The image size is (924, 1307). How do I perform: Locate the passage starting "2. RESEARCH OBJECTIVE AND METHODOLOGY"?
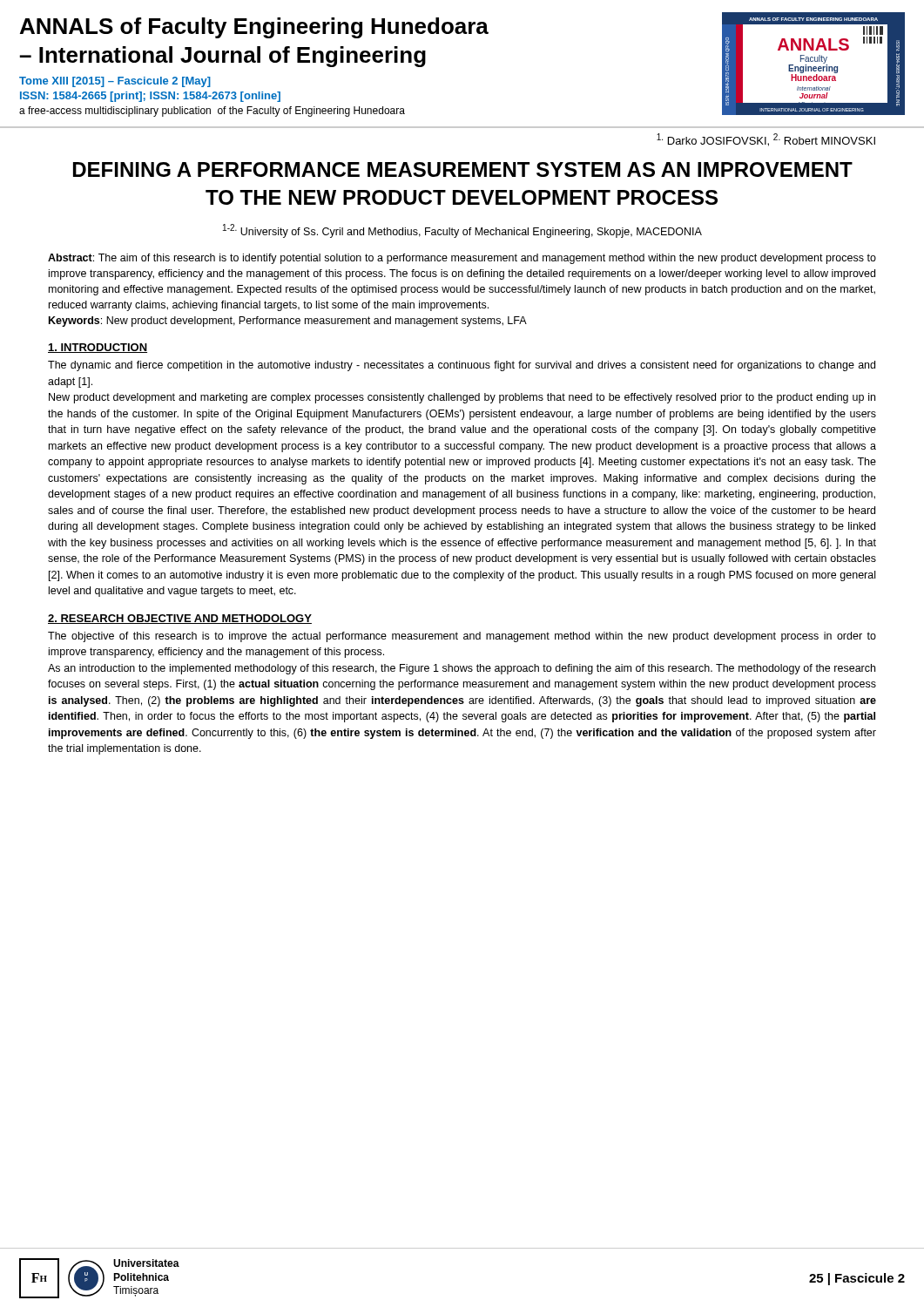[180, 618]
